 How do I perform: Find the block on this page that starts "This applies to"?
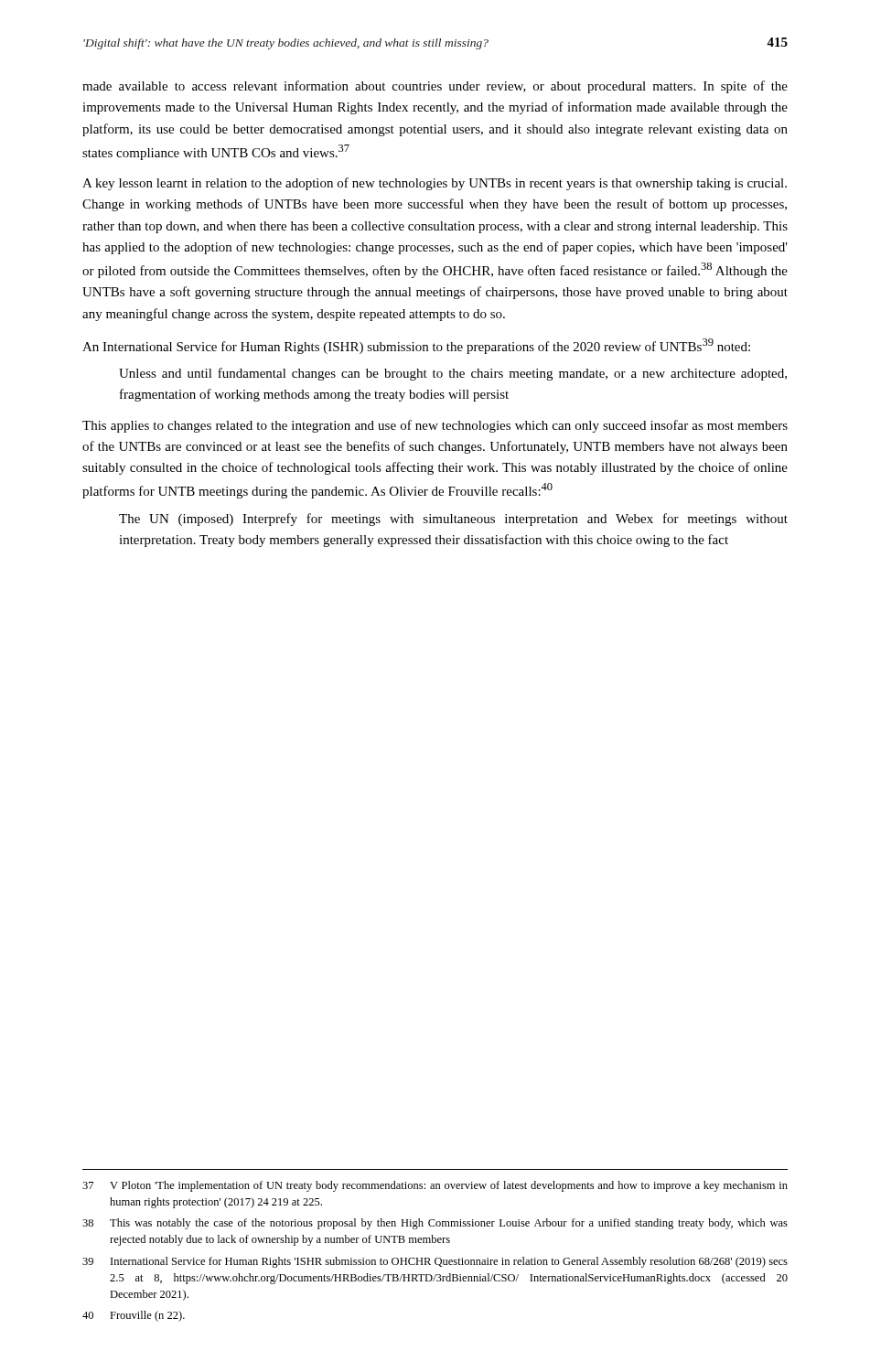tap(435, 459)
